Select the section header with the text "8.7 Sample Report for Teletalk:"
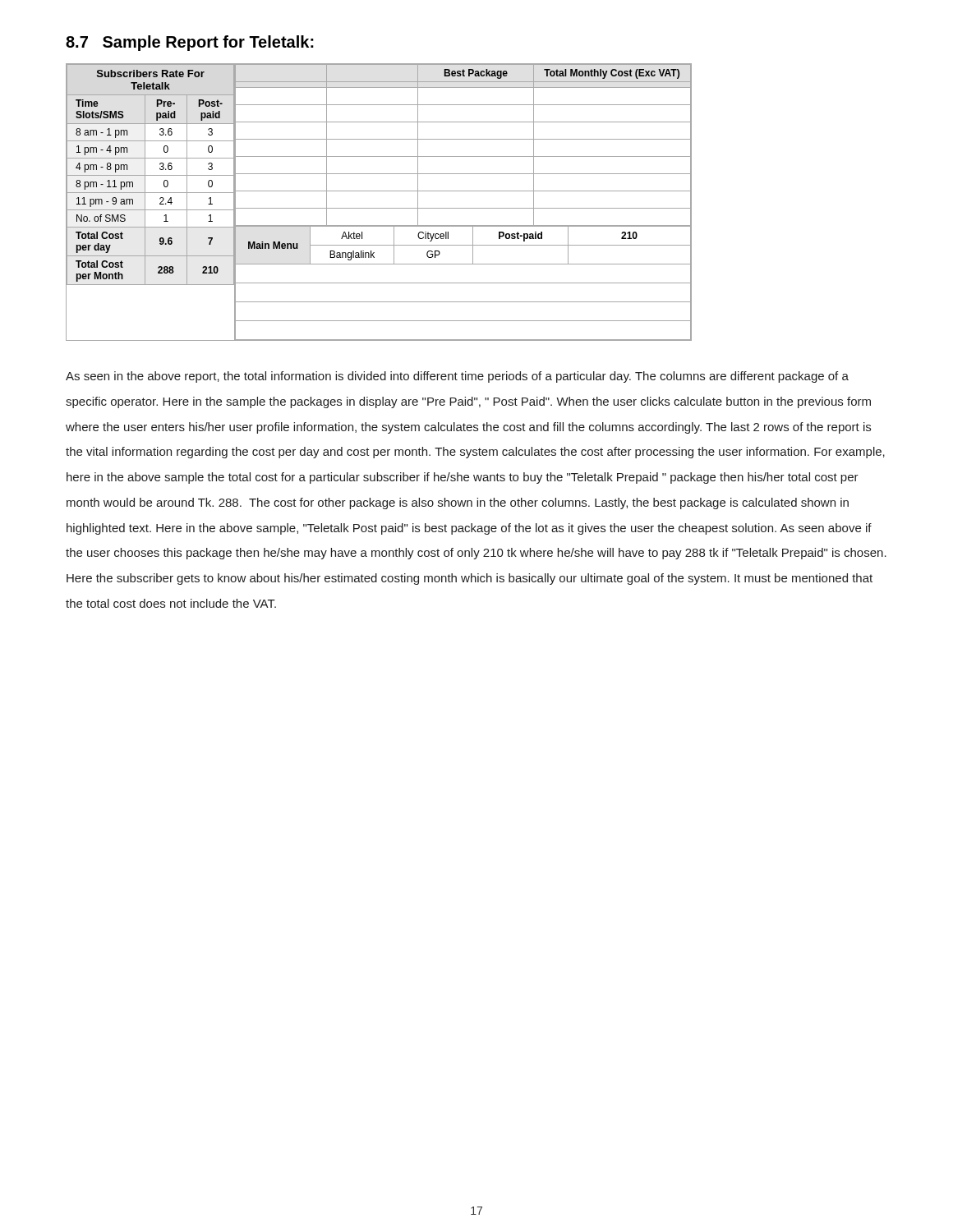The image size is (953, 1232). pyautogui.click(x=190, y=42)
